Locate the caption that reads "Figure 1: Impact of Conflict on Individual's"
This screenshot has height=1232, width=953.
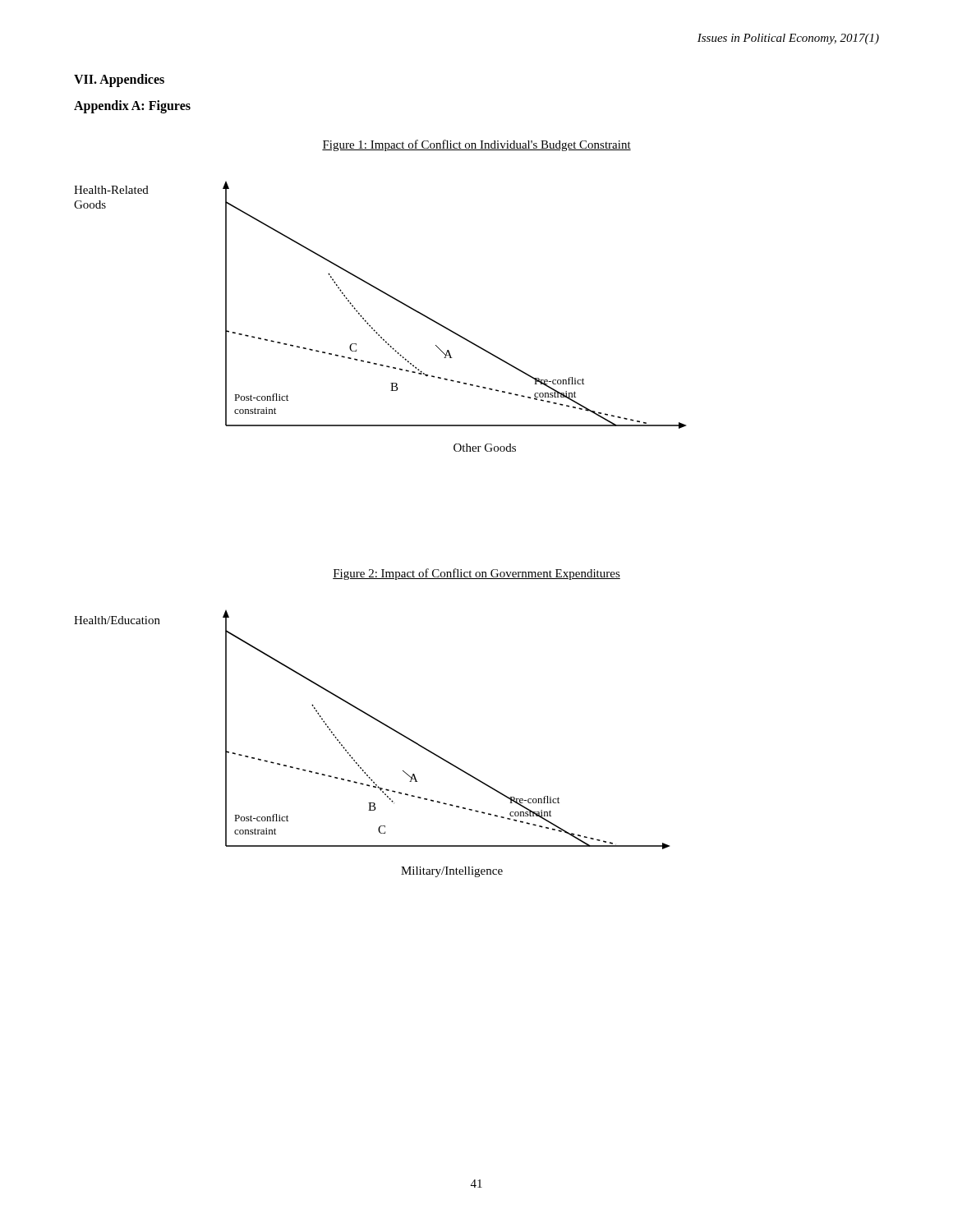click(x=476, y=145)
